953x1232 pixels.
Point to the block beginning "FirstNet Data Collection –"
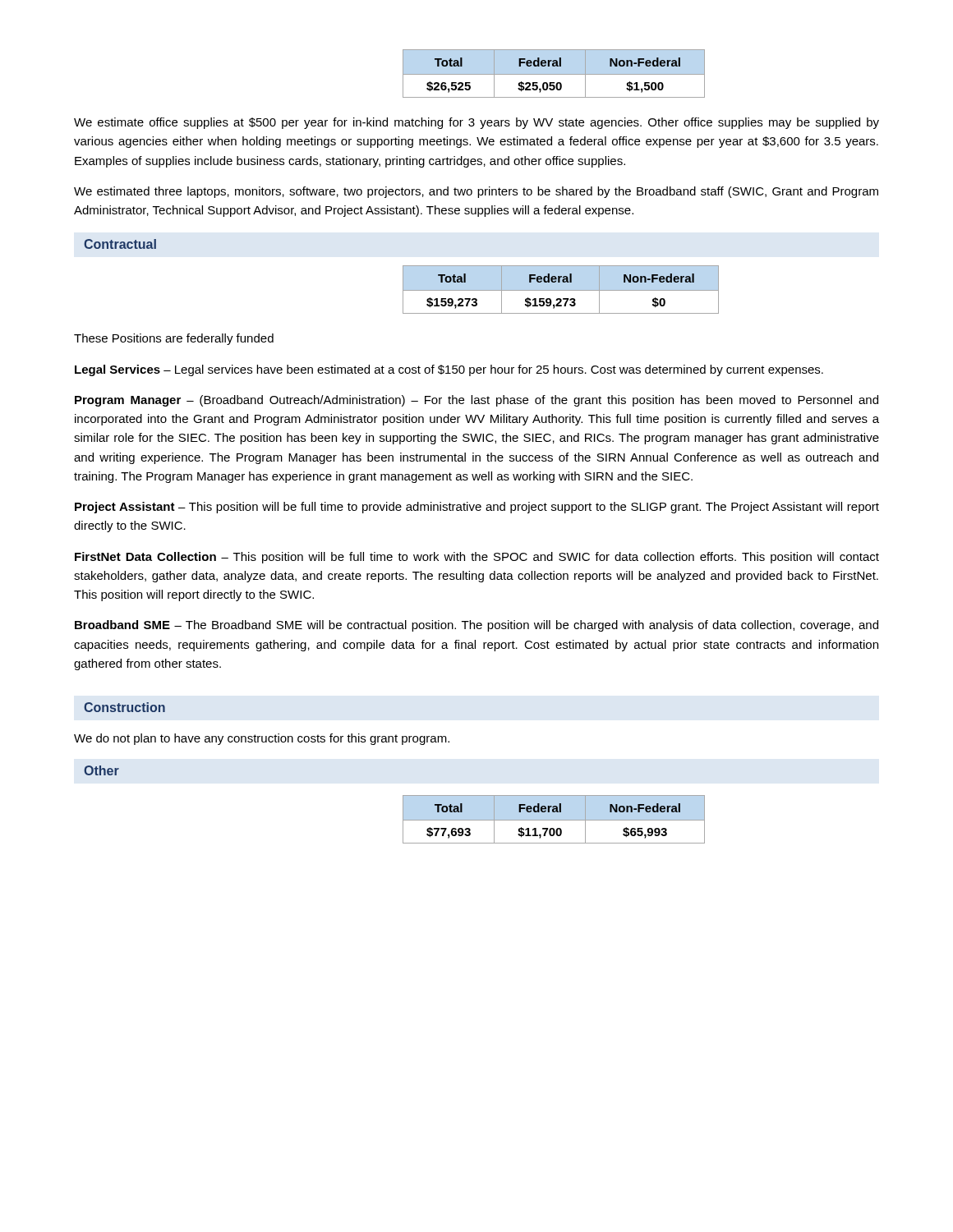pyautogui.click(x=476, y=575)
